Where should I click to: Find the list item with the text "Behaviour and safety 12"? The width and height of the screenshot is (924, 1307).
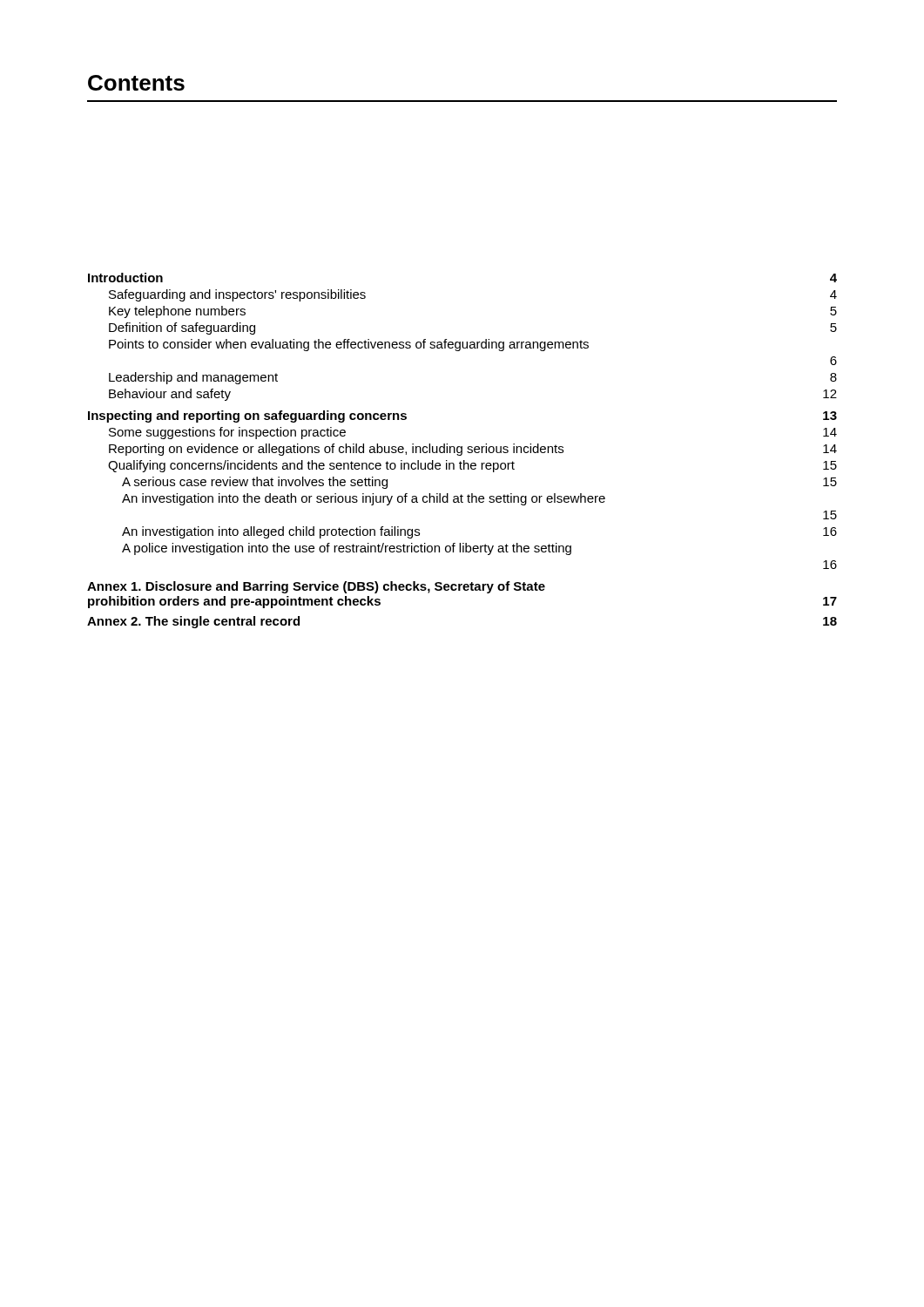pos(174,394)
